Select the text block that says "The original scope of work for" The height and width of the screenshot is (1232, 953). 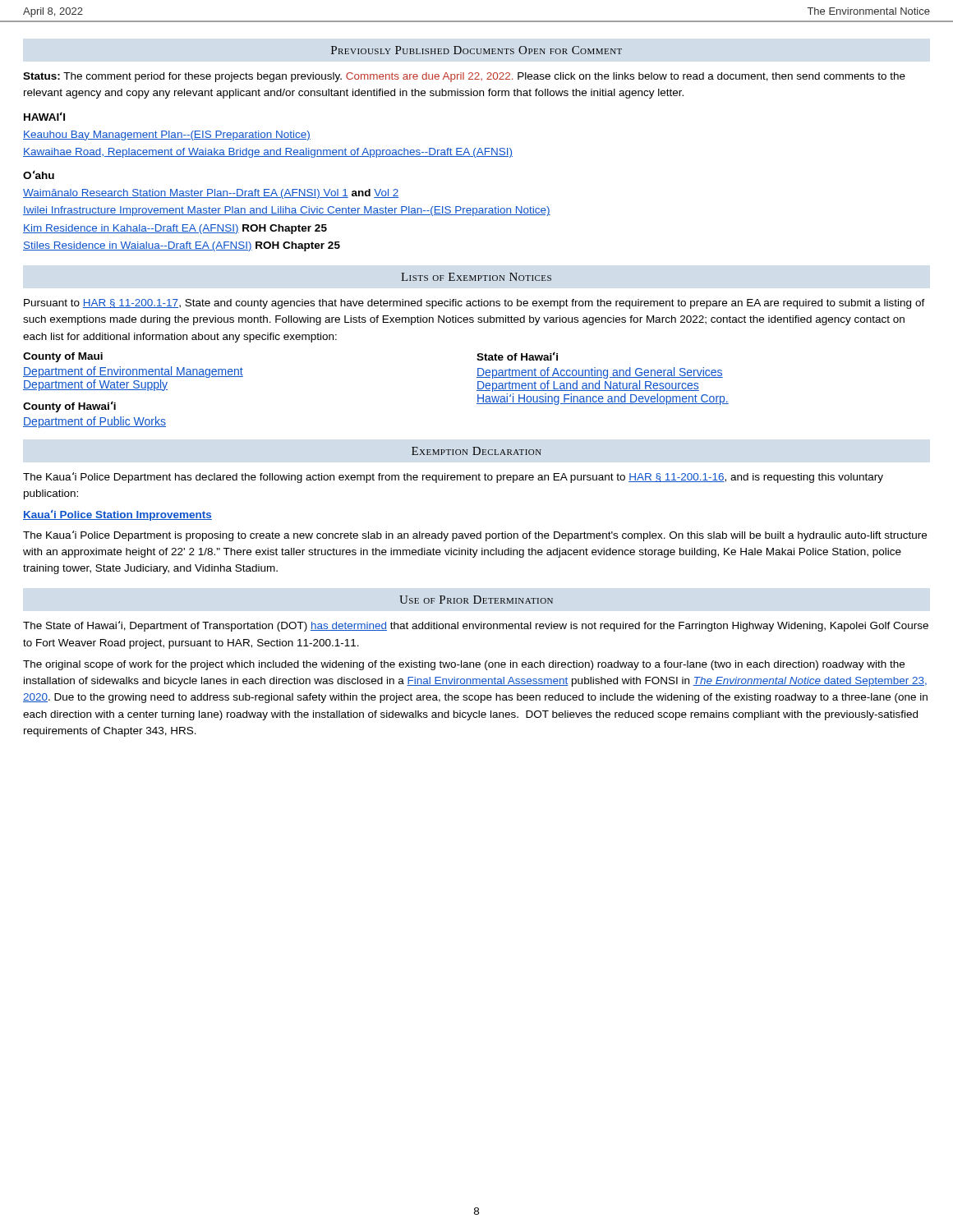[x=476, y=697]
